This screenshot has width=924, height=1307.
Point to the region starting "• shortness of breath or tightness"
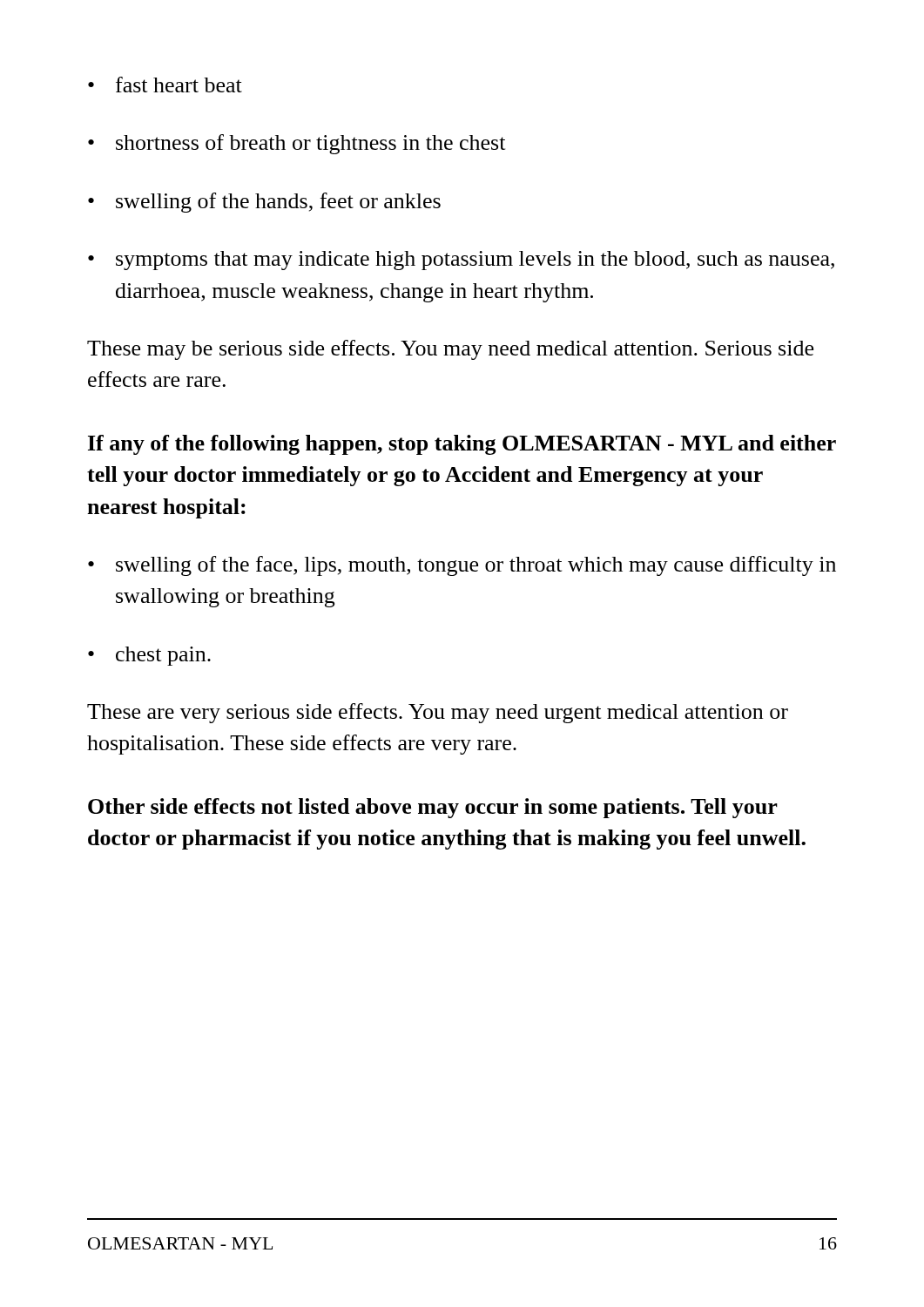(x=462, y=143)
